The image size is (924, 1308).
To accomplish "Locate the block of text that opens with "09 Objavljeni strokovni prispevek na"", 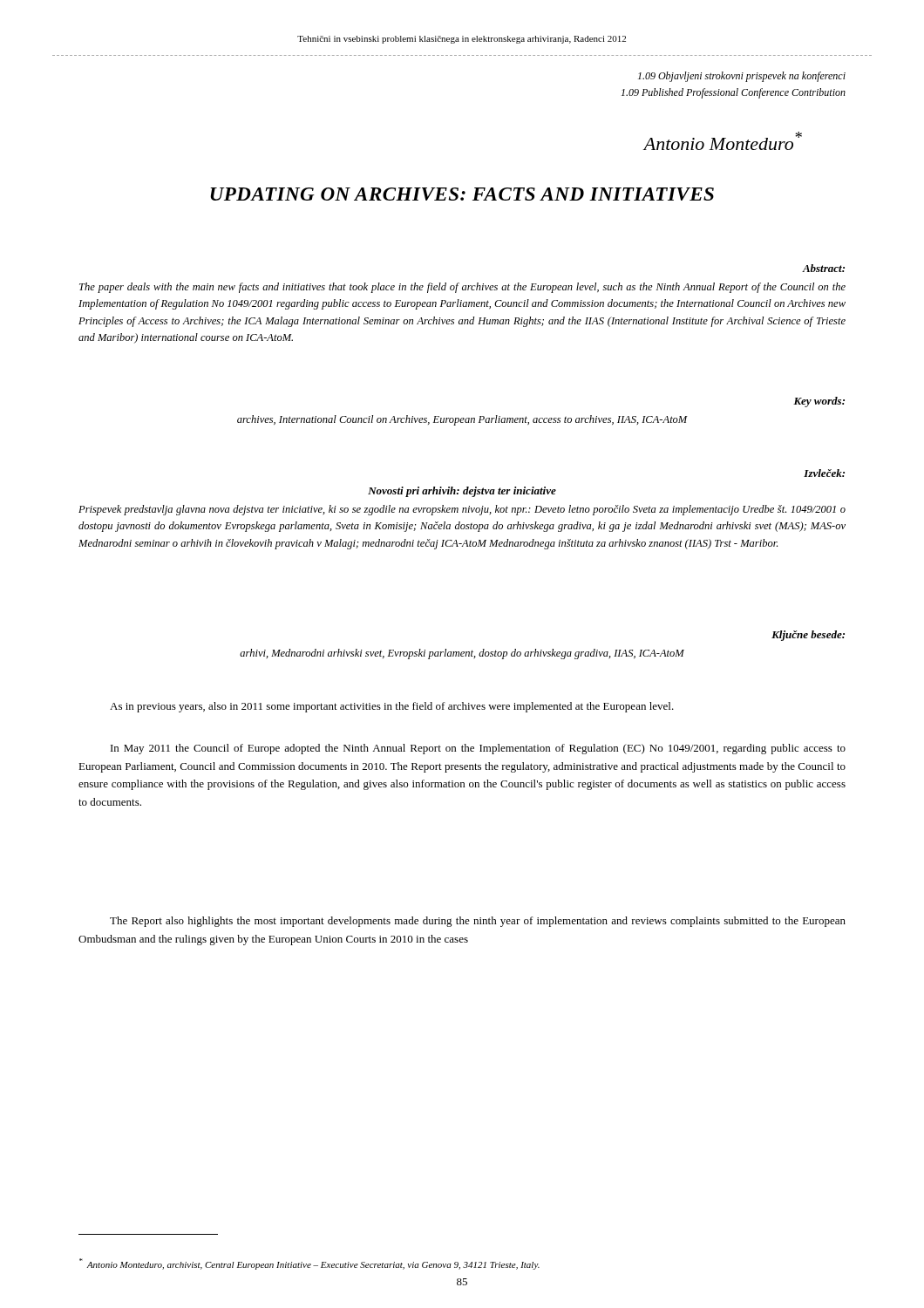I will [733, 84].
